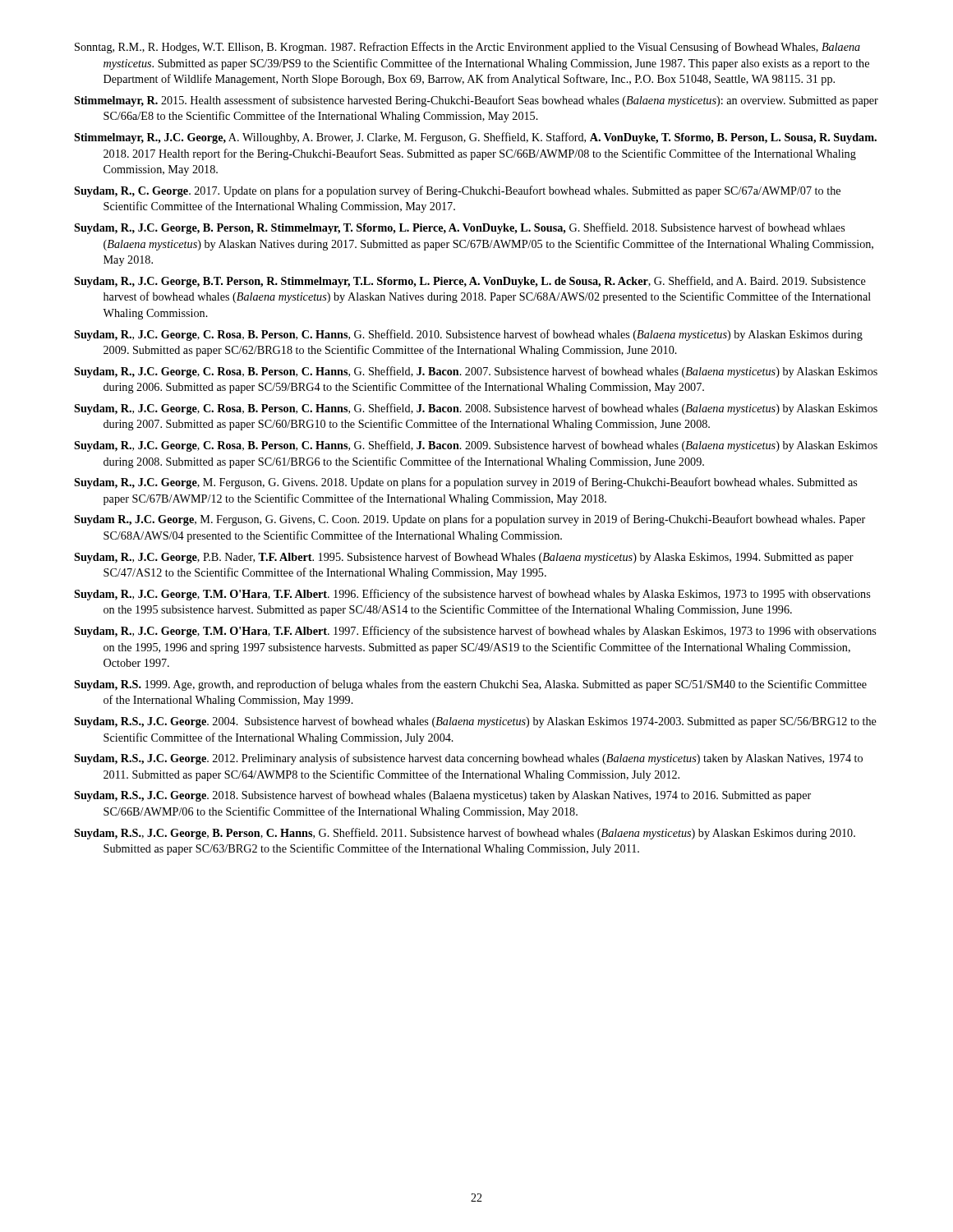The height and width of the screenshot is (1232, 953).
Task: Point to the element starting "Suydam, R.S., J.C. George, B."
Action: click(465, 841)
